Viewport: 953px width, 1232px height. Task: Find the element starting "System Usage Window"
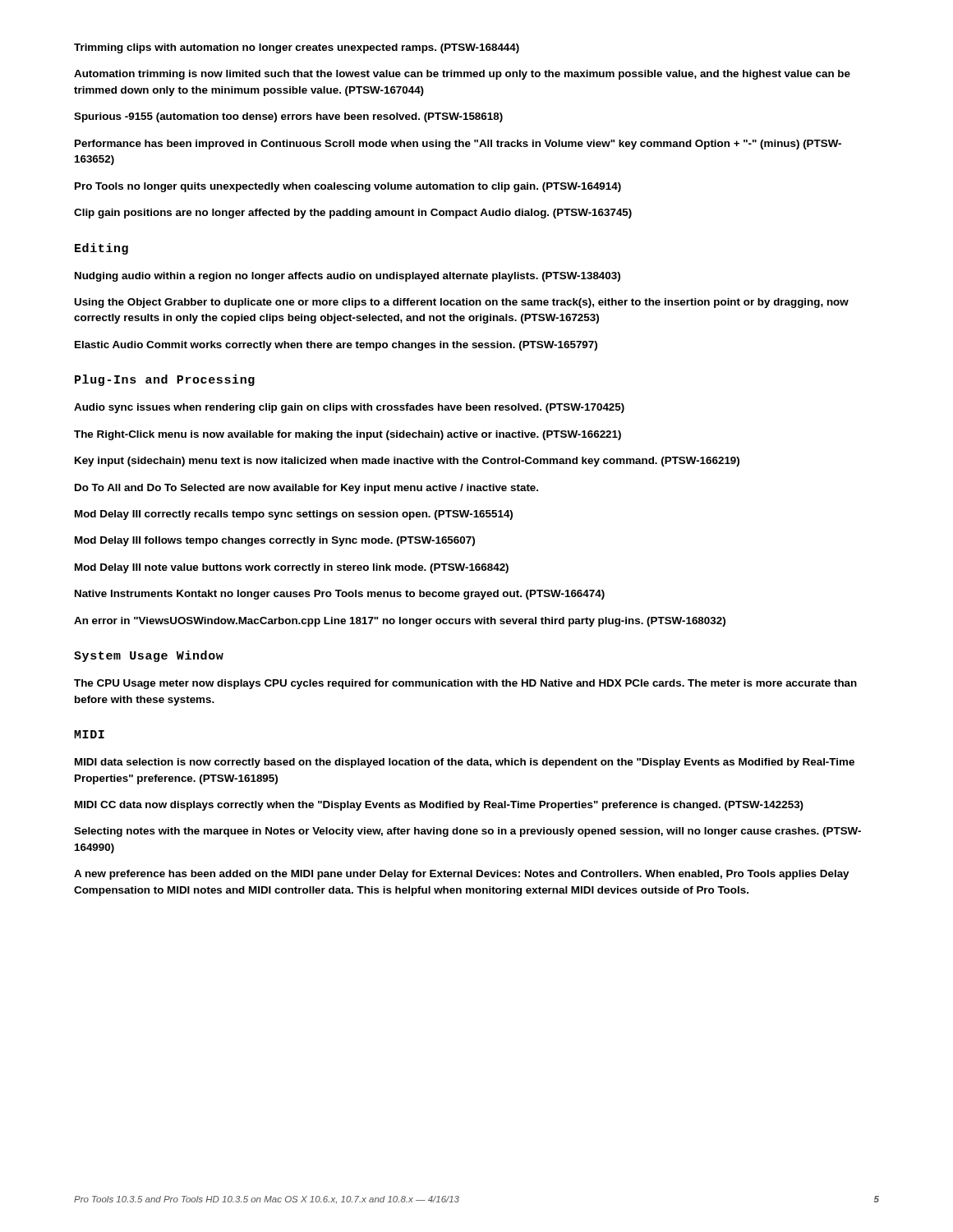click(149, 657)
